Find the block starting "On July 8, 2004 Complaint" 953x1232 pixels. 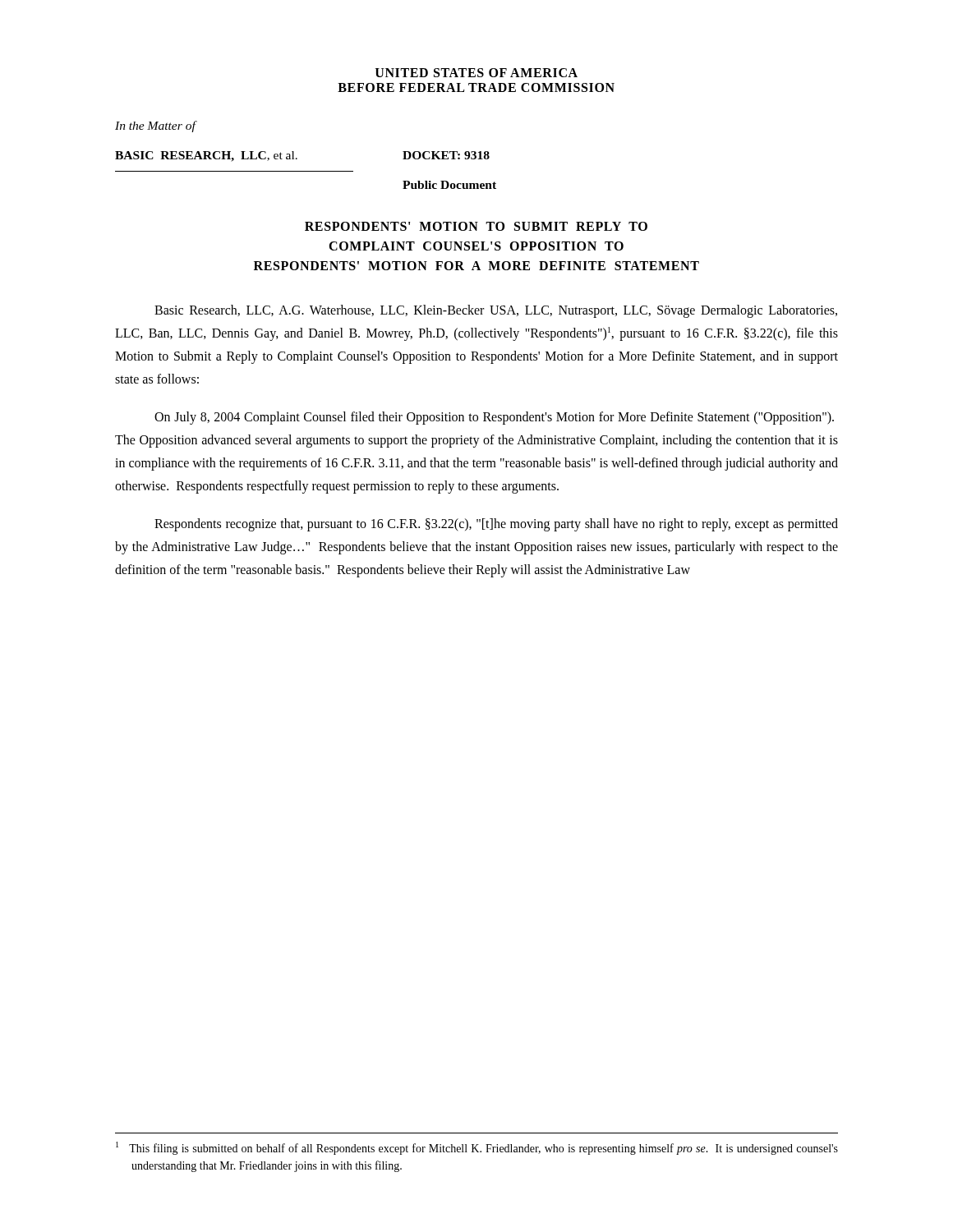(x=476, y=451)
